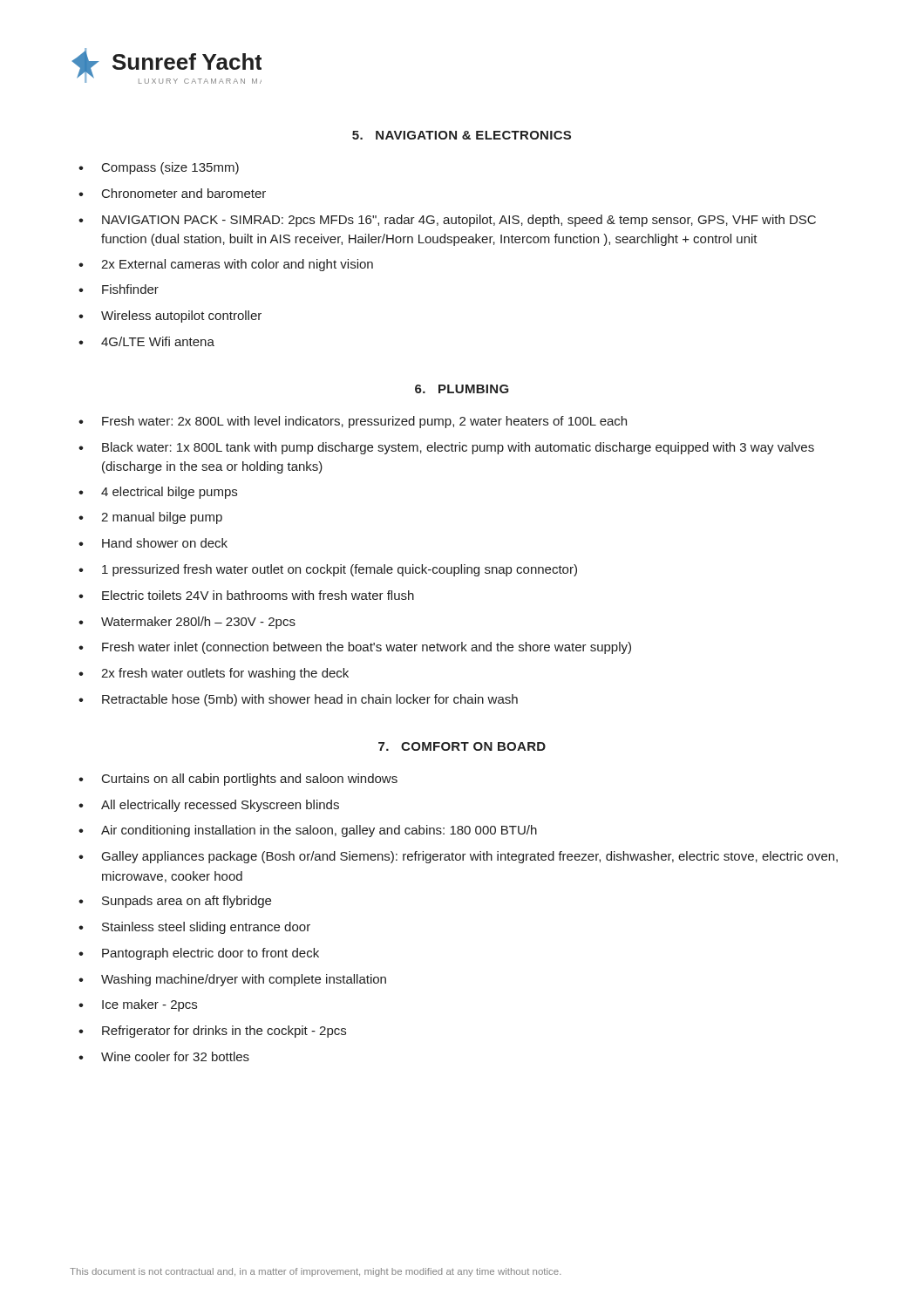Screen dimensions: 1308x924
Task: Click on the list item that reads "• Curtains on all cabin portlights and"
Action: coord(238,780)
